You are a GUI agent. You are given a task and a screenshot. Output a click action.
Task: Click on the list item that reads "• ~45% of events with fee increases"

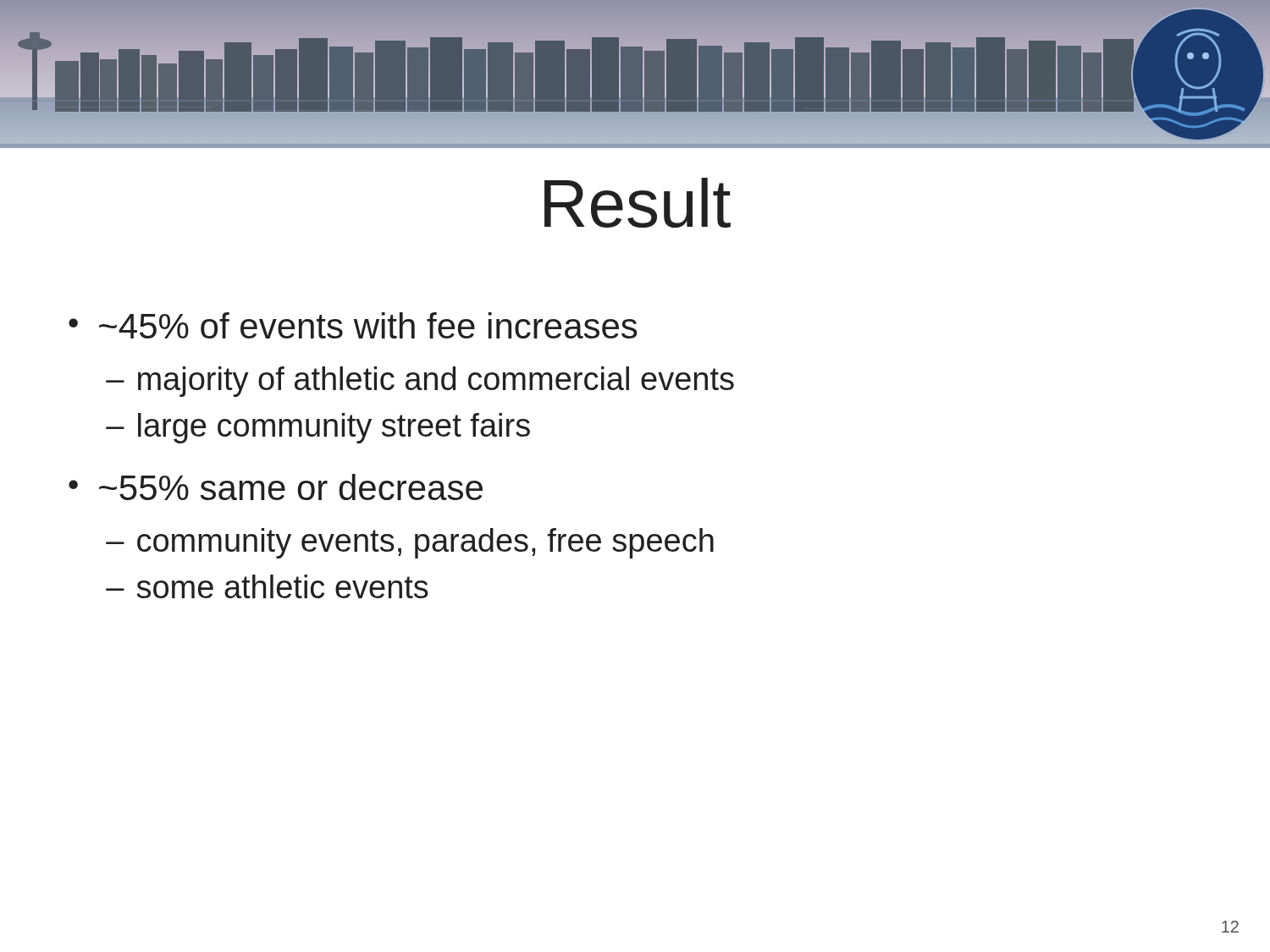[401, 378]
